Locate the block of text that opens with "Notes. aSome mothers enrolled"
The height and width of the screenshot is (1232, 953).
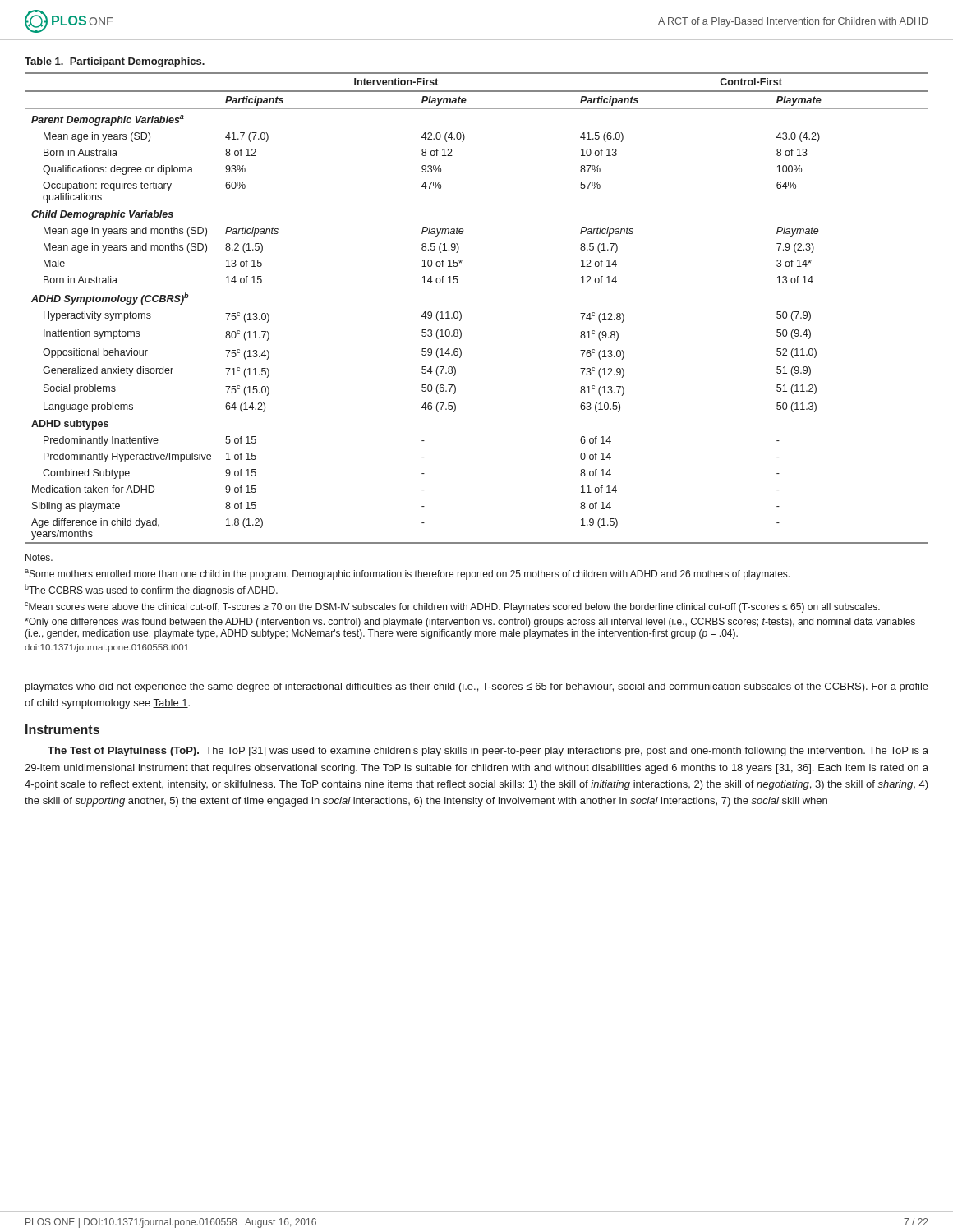[476, 602]
